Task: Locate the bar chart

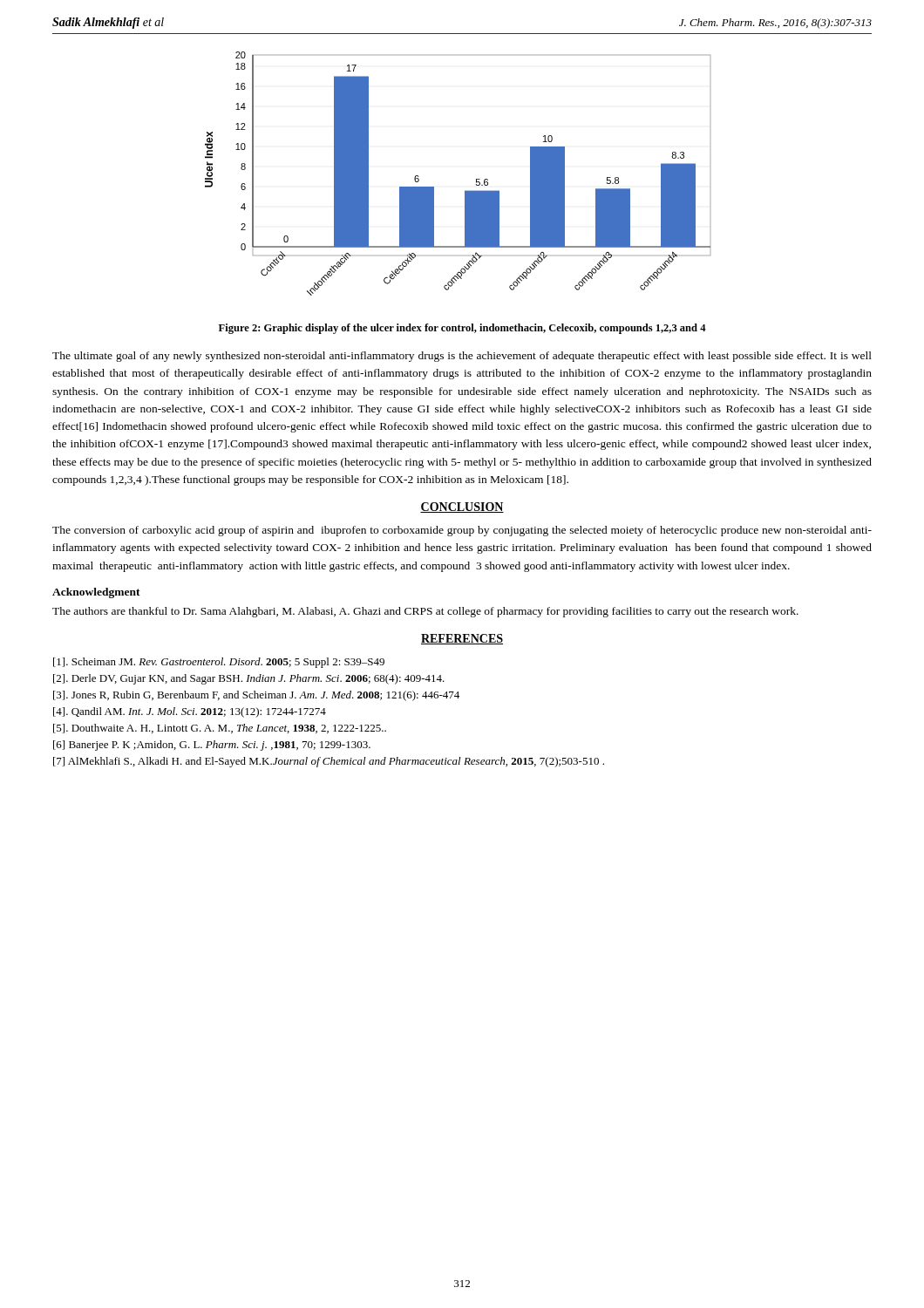Action: click(462, 181)
